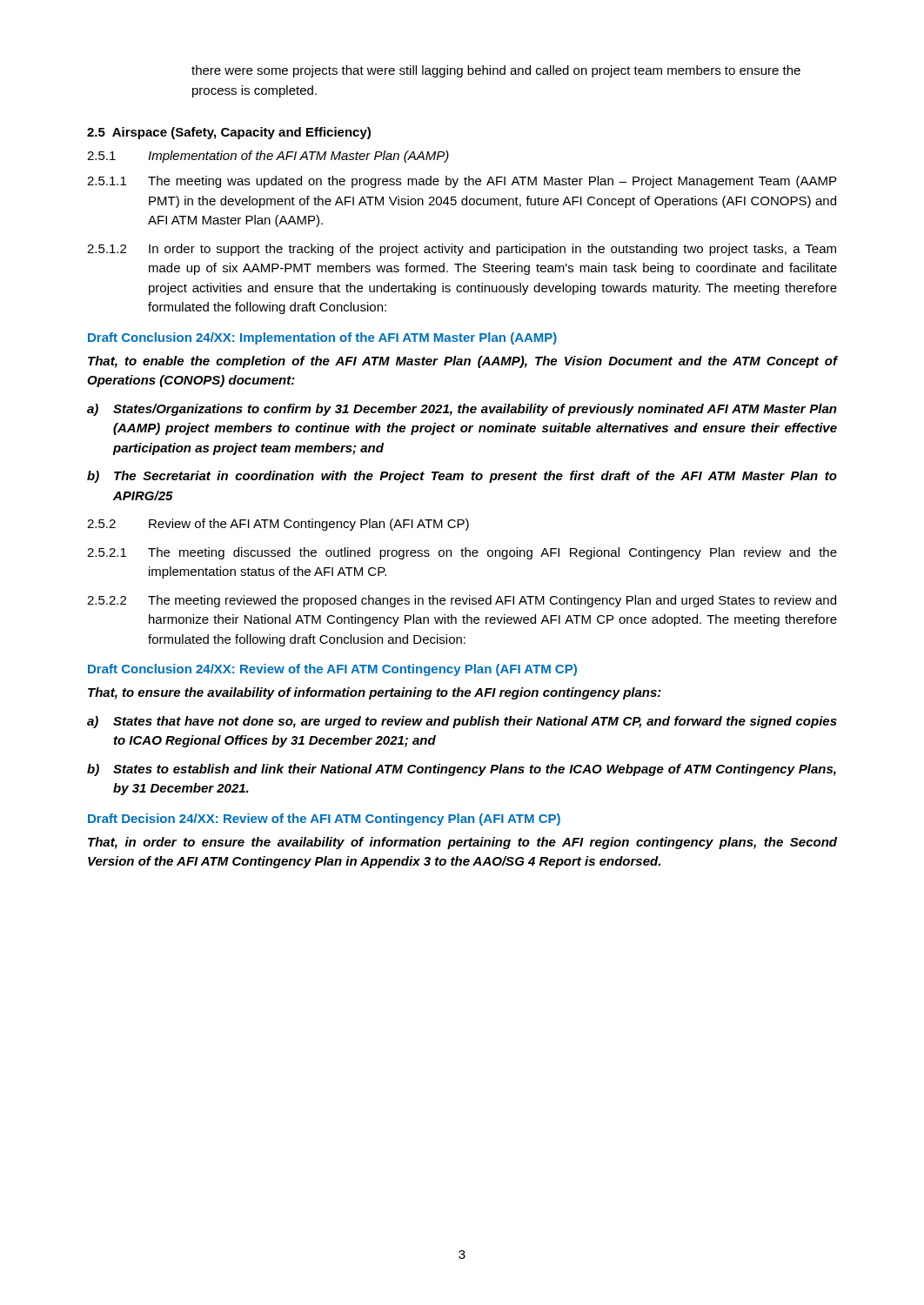Locate the block of text that opens with "That, in order to ensure the availability of"
The width and height of the screenshot is (924, 1305).
(462, 851)
